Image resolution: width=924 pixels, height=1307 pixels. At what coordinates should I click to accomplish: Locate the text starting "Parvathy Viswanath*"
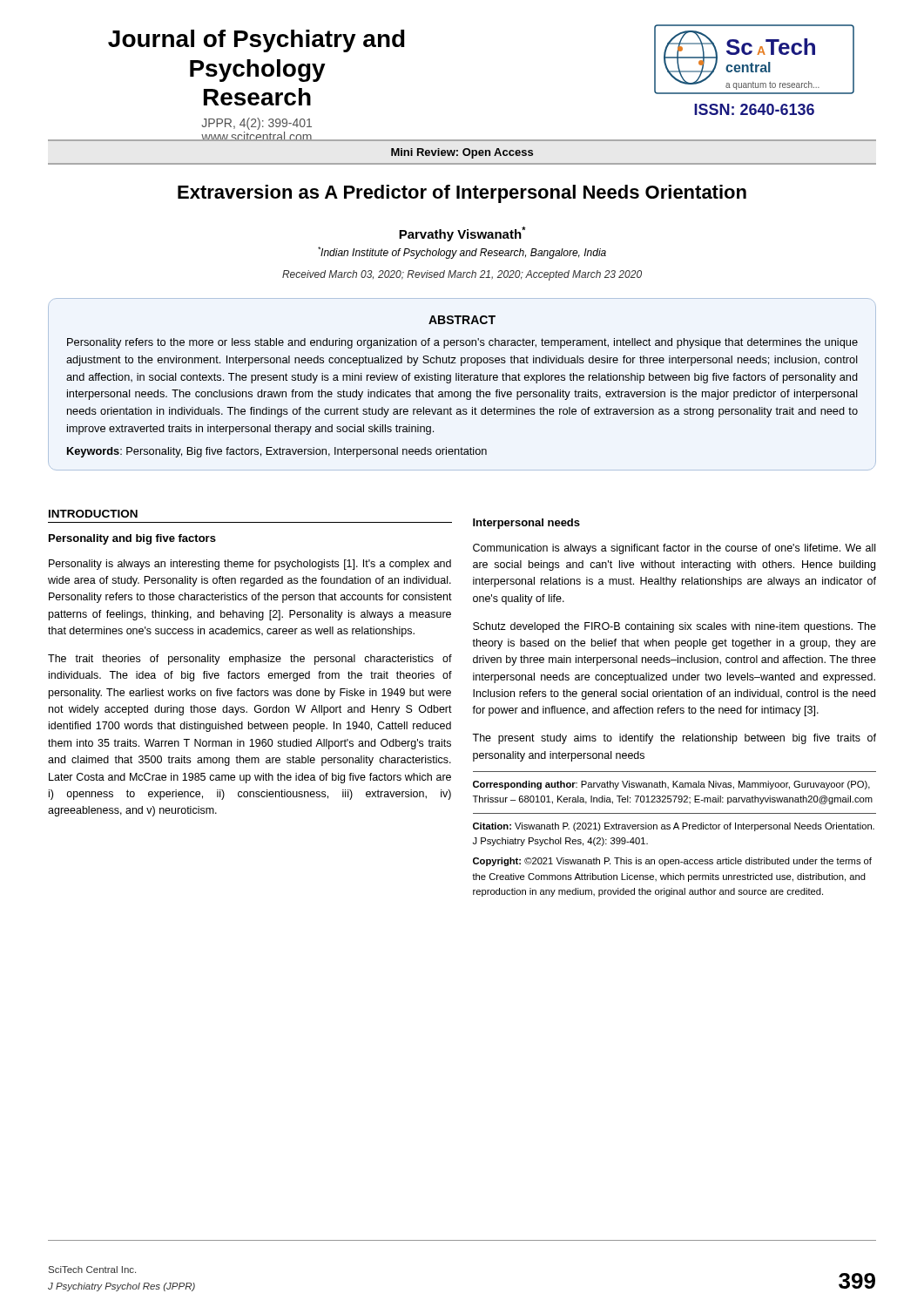462,233
